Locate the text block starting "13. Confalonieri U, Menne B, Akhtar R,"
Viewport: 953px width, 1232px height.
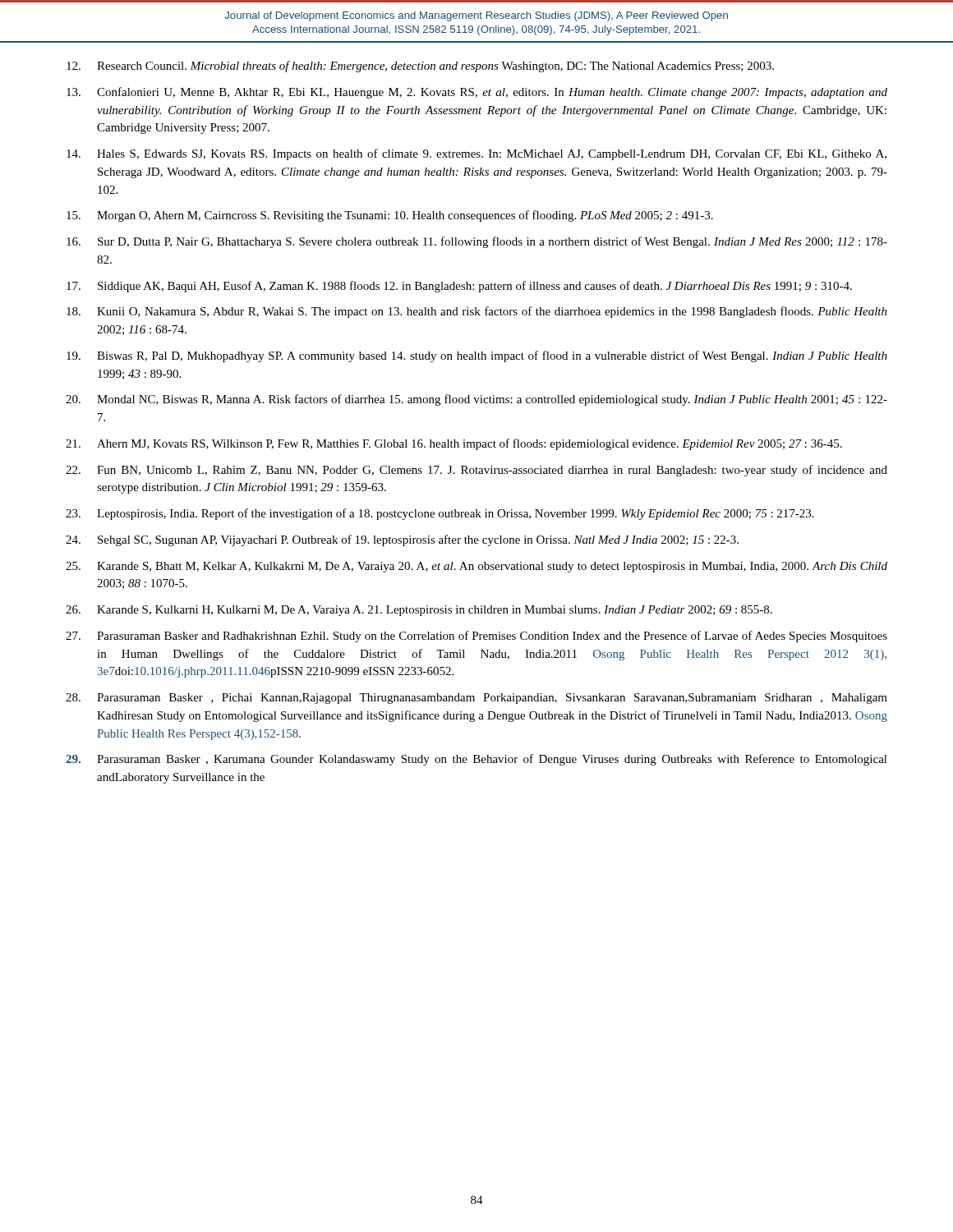coord(476,110)
